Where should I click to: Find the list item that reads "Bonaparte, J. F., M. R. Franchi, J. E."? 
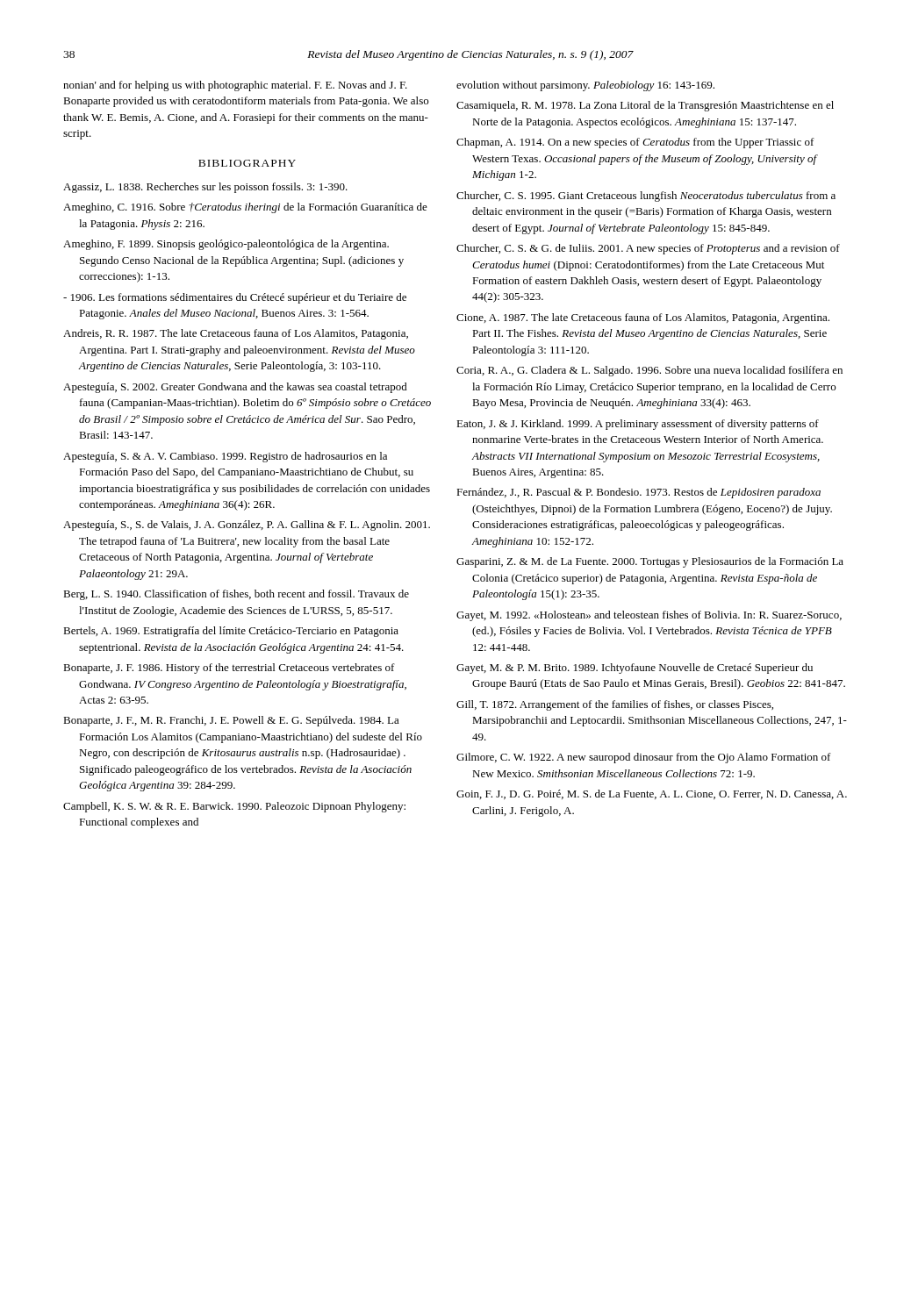(x=243, y=753)
